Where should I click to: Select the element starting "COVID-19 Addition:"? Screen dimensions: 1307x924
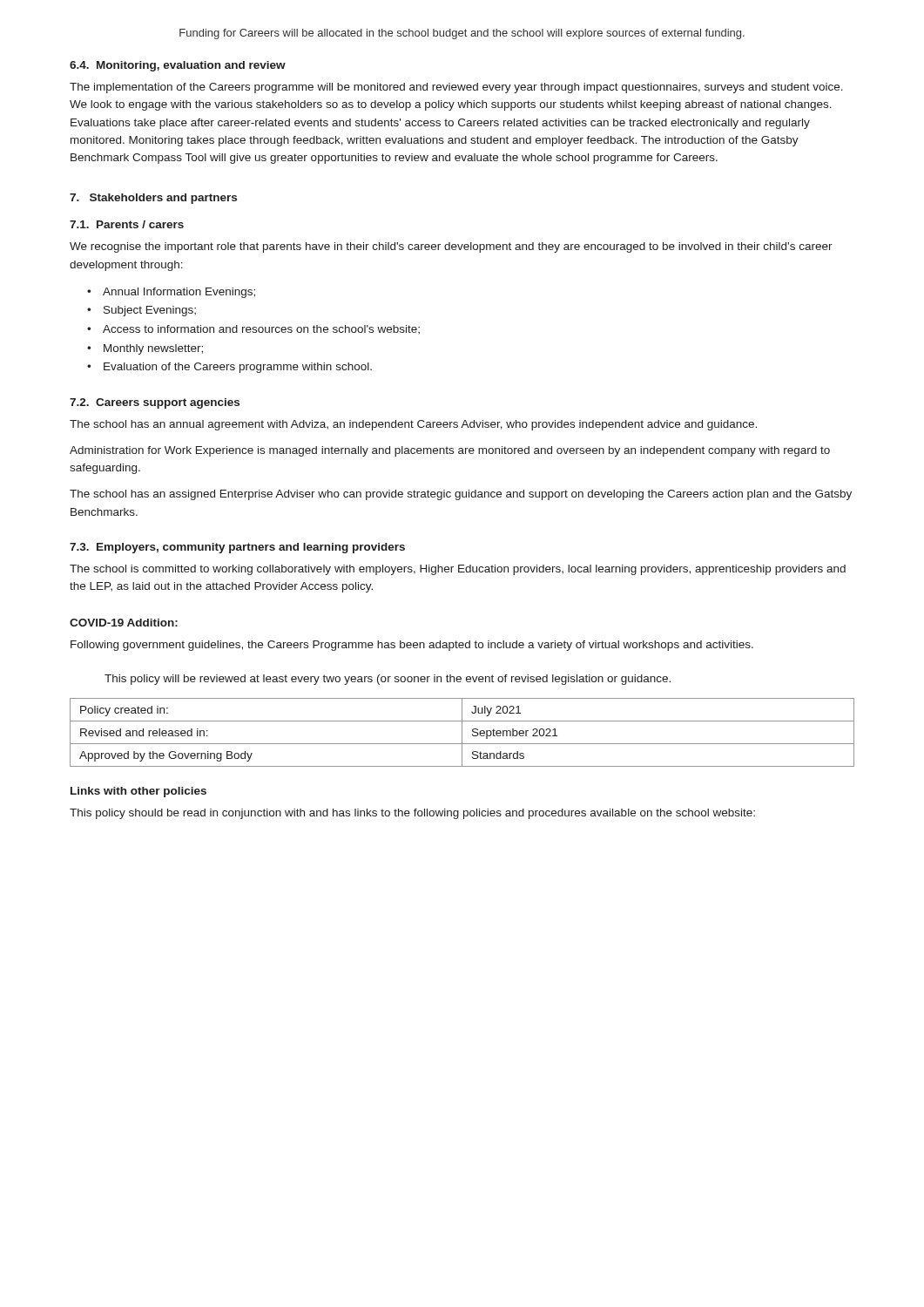coord(124,623)
